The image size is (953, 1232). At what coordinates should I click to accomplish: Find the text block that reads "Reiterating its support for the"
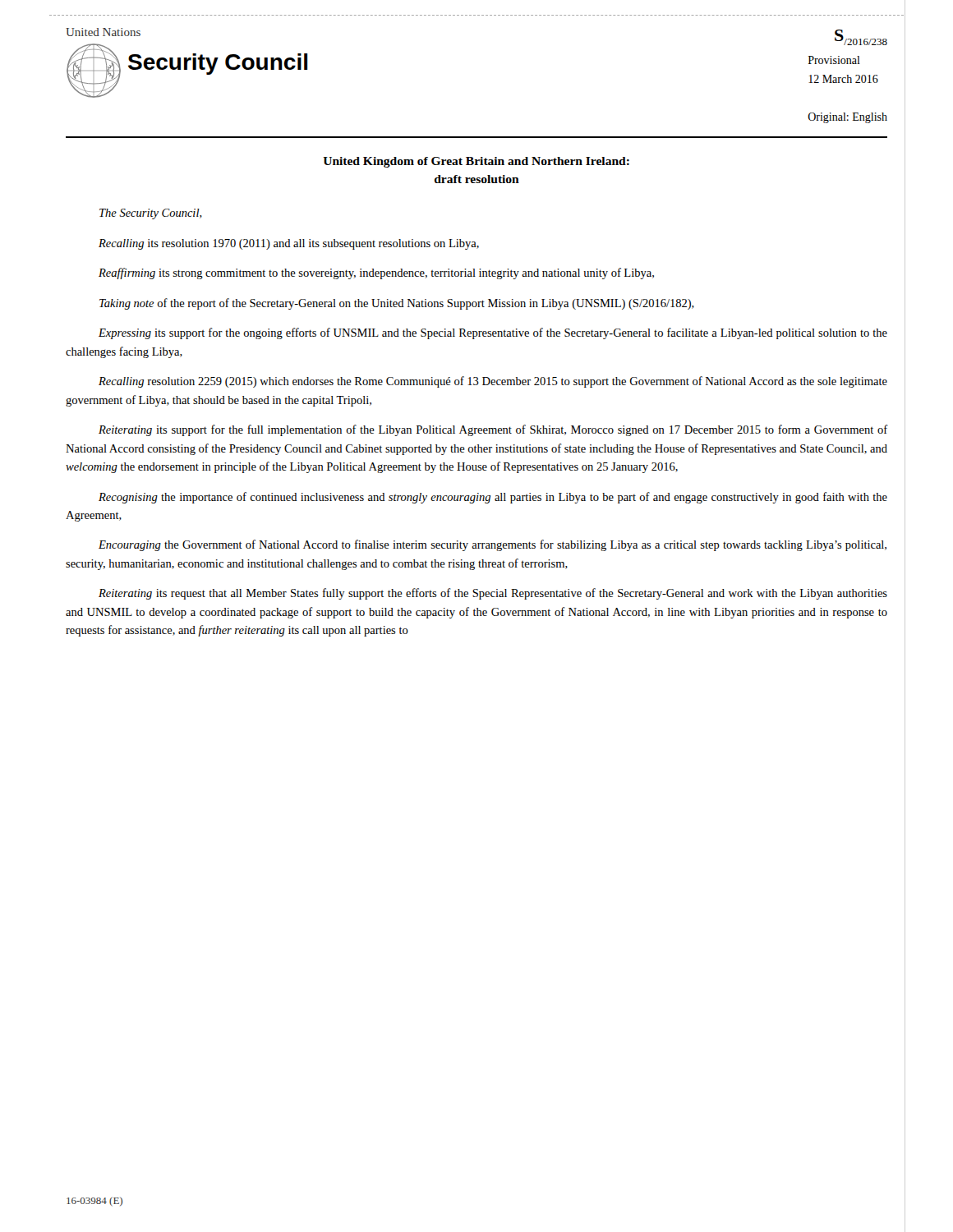[476, 448]
